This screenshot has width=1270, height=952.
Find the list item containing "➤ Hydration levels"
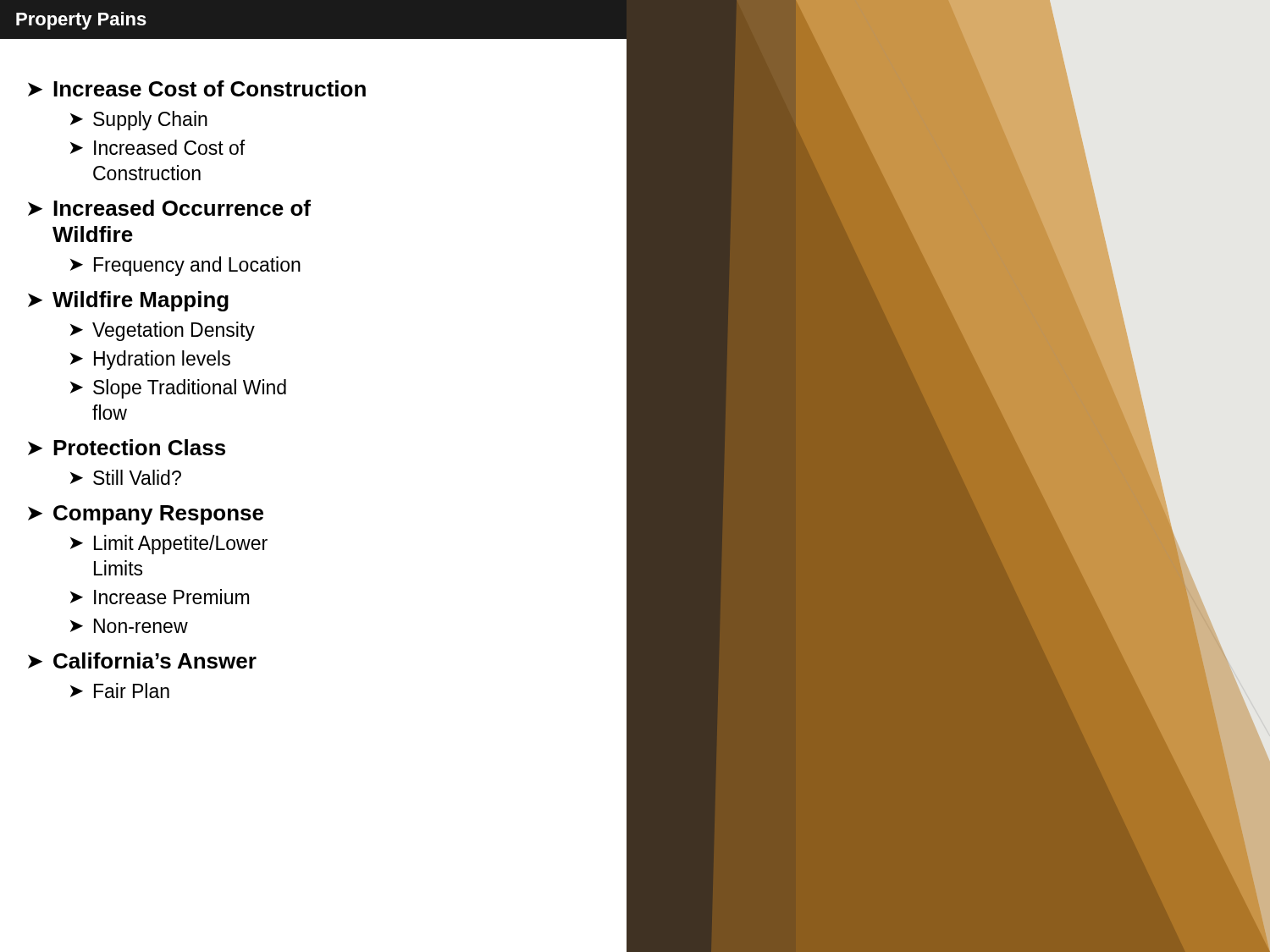149,360
